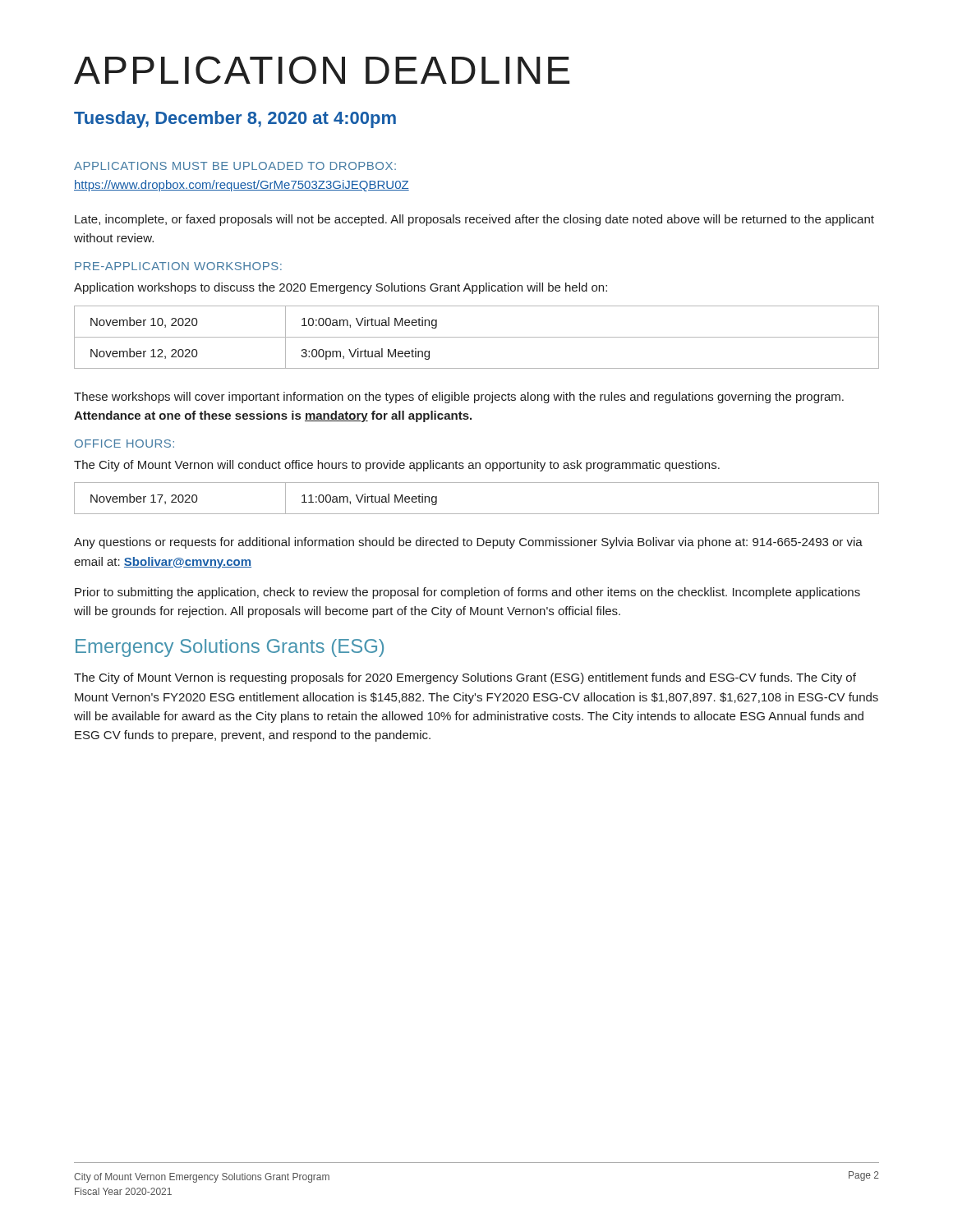Click the passage that begins "Prior to submitting the application, check to"
The height and width of the screenshot is (1232, 953).
click(476, 601)
